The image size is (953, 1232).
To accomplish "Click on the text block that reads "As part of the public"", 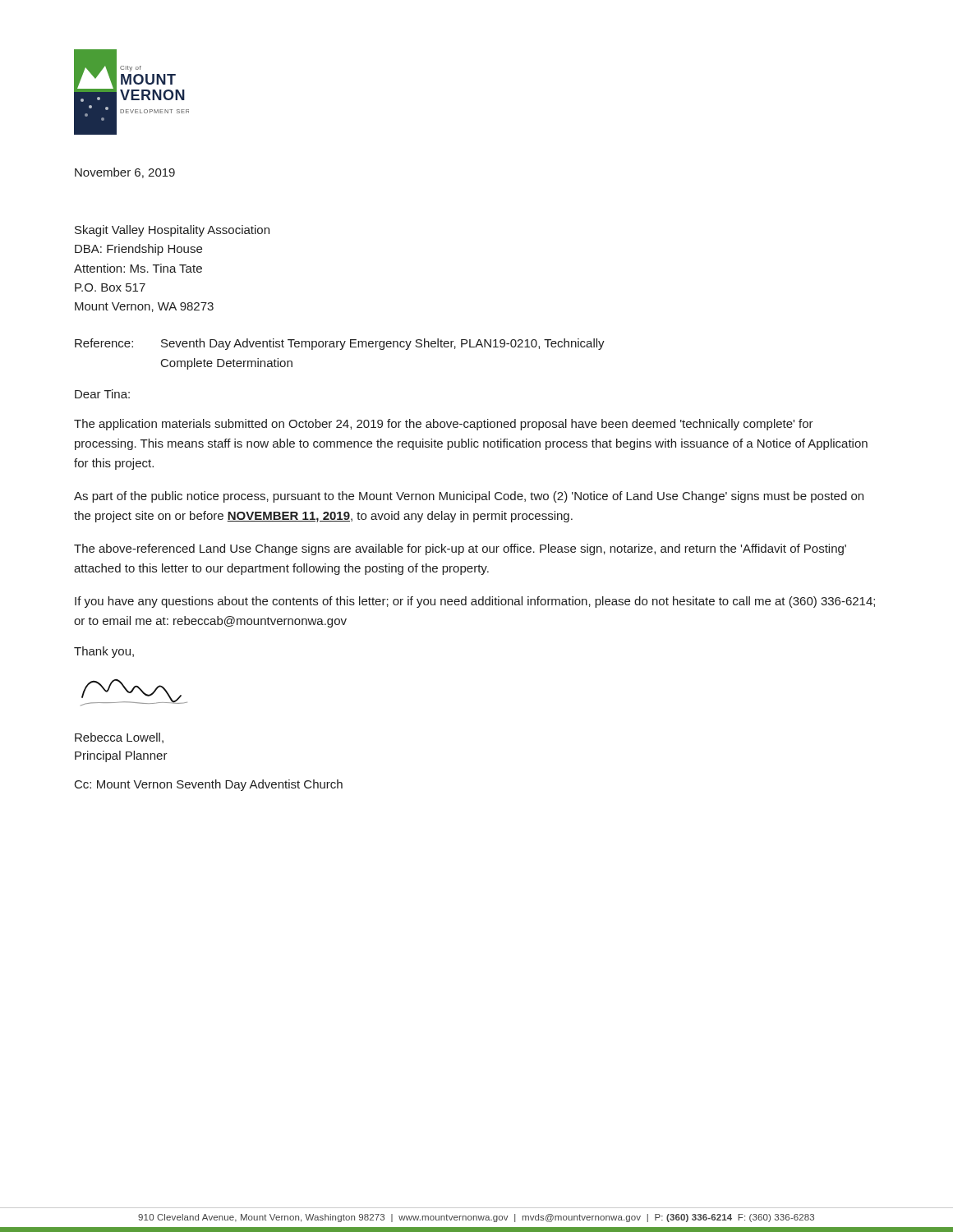I will point(469,505).
